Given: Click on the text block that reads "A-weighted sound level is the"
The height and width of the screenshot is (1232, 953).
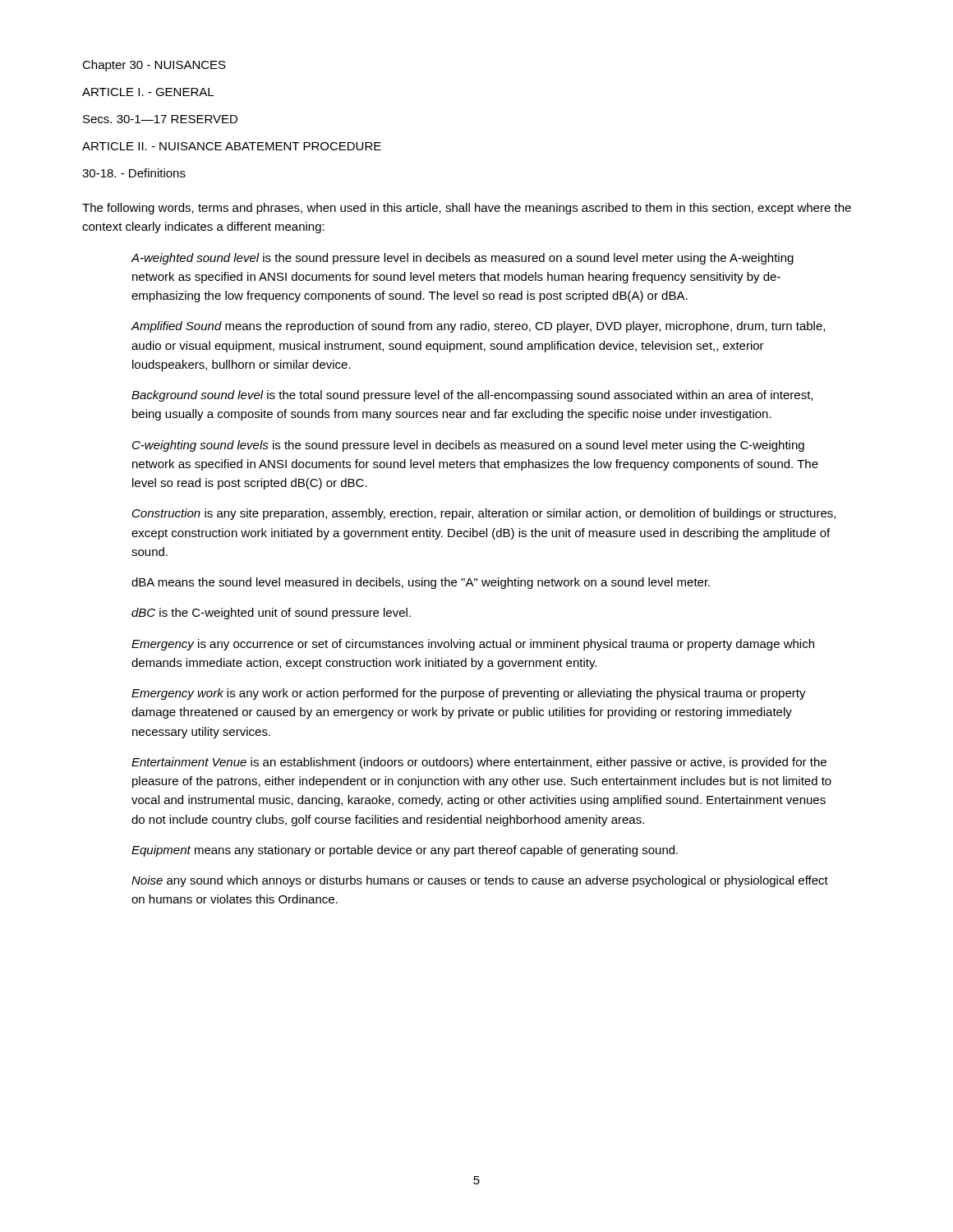Looking at the screenshot, I should (463, 276).
